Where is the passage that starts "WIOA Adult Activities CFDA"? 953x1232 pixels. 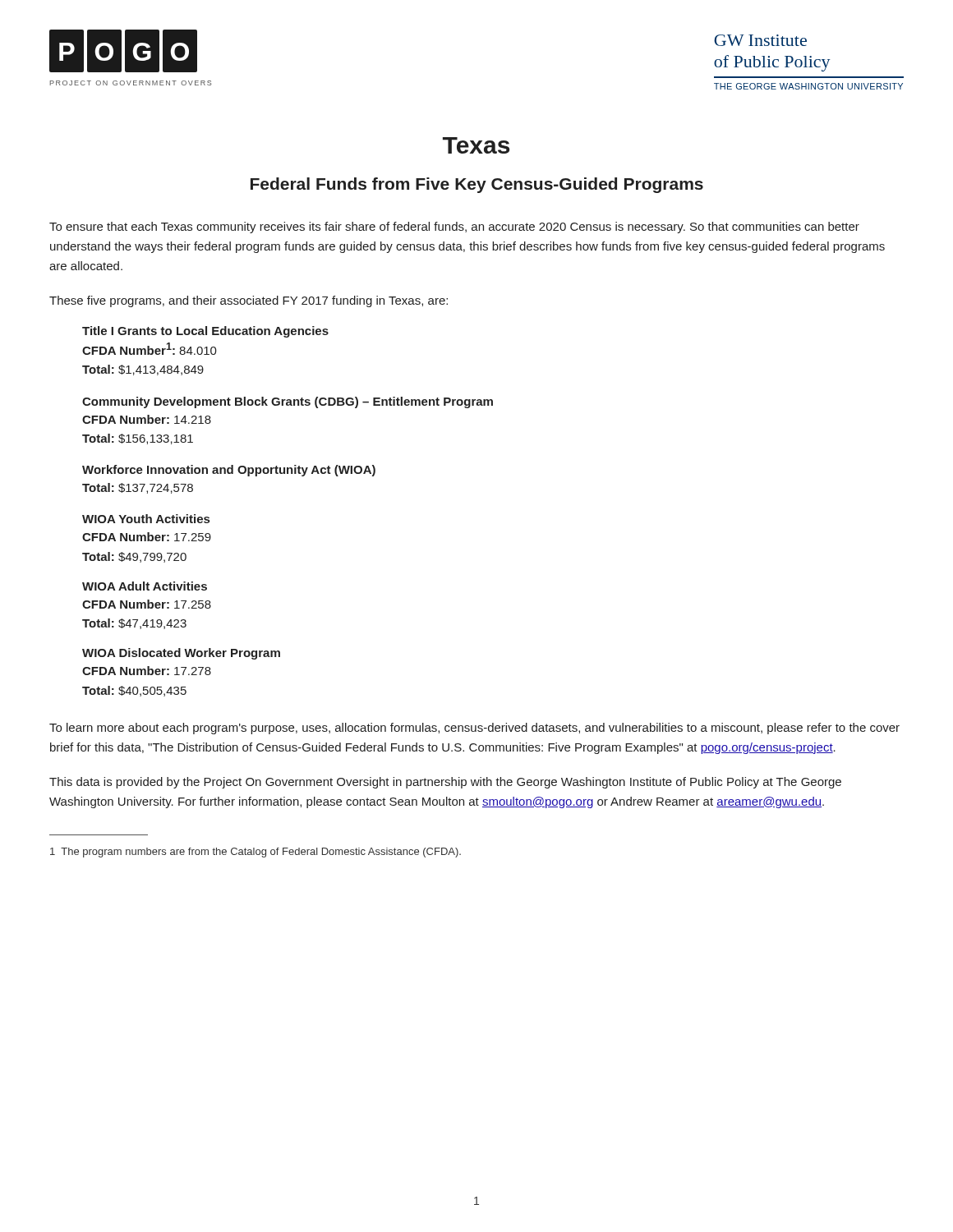145,586
